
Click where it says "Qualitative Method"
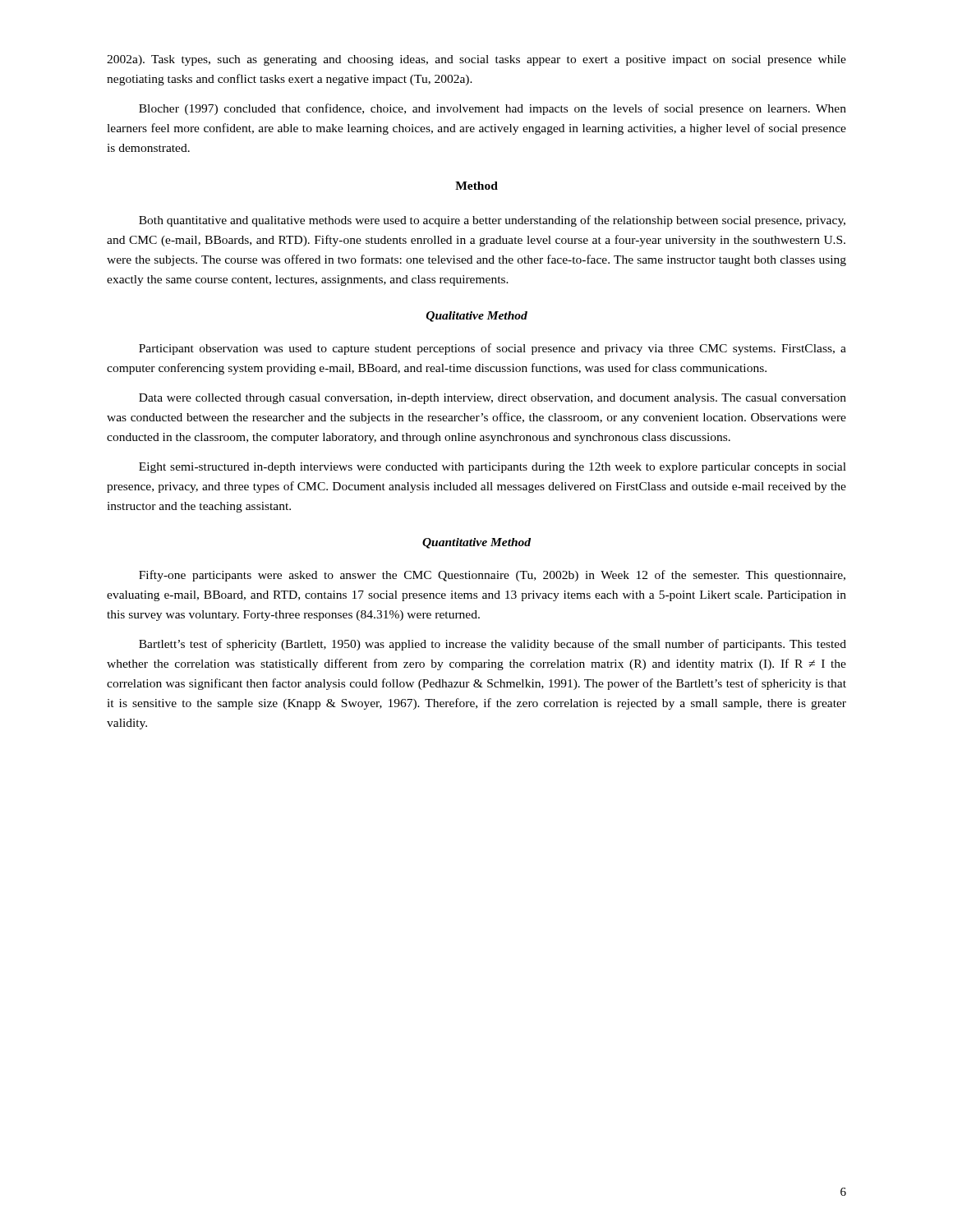(x=476, y=316)
